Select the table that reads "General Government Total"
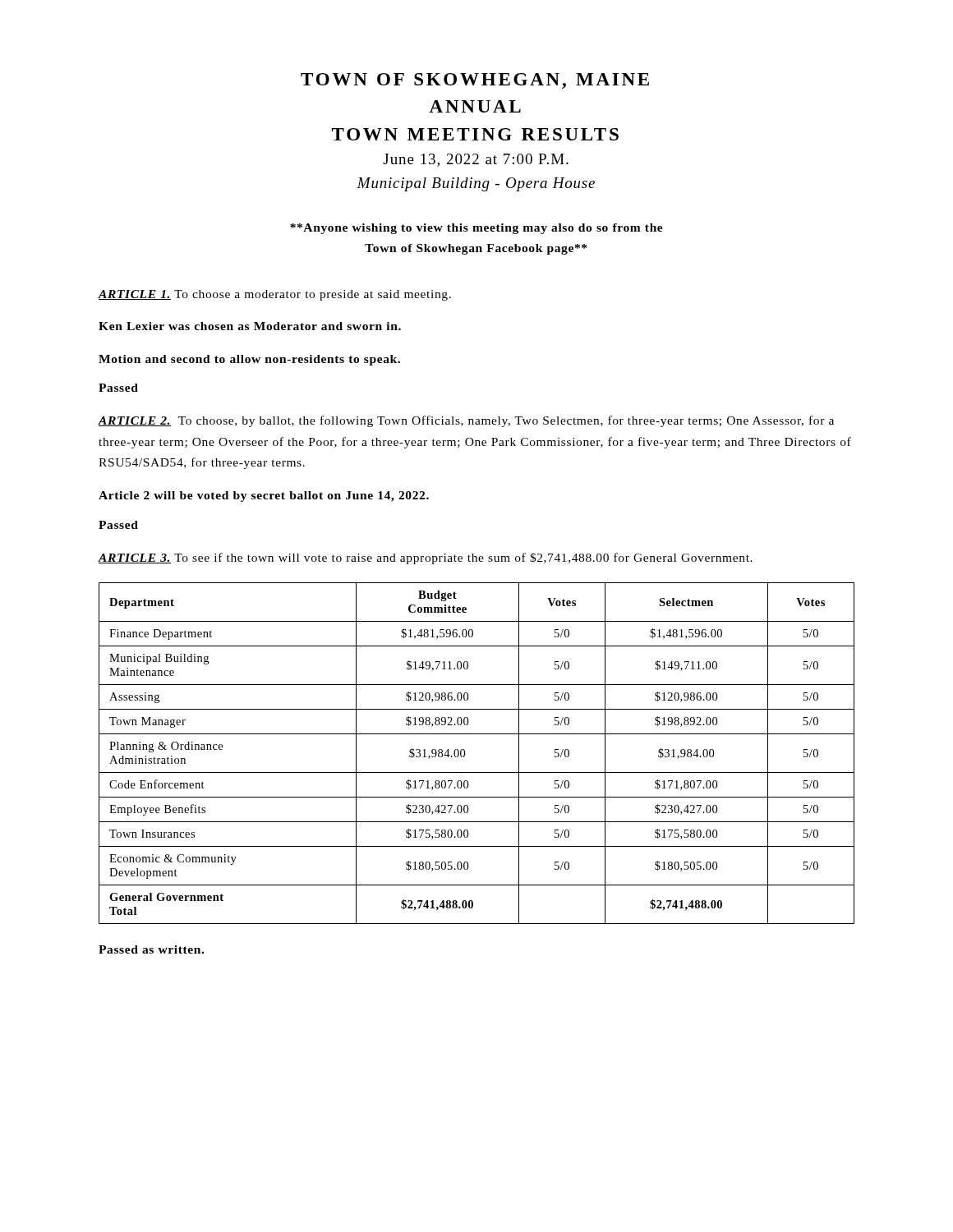This screenshot has height=1232, width=953. [x=476, y=753]
